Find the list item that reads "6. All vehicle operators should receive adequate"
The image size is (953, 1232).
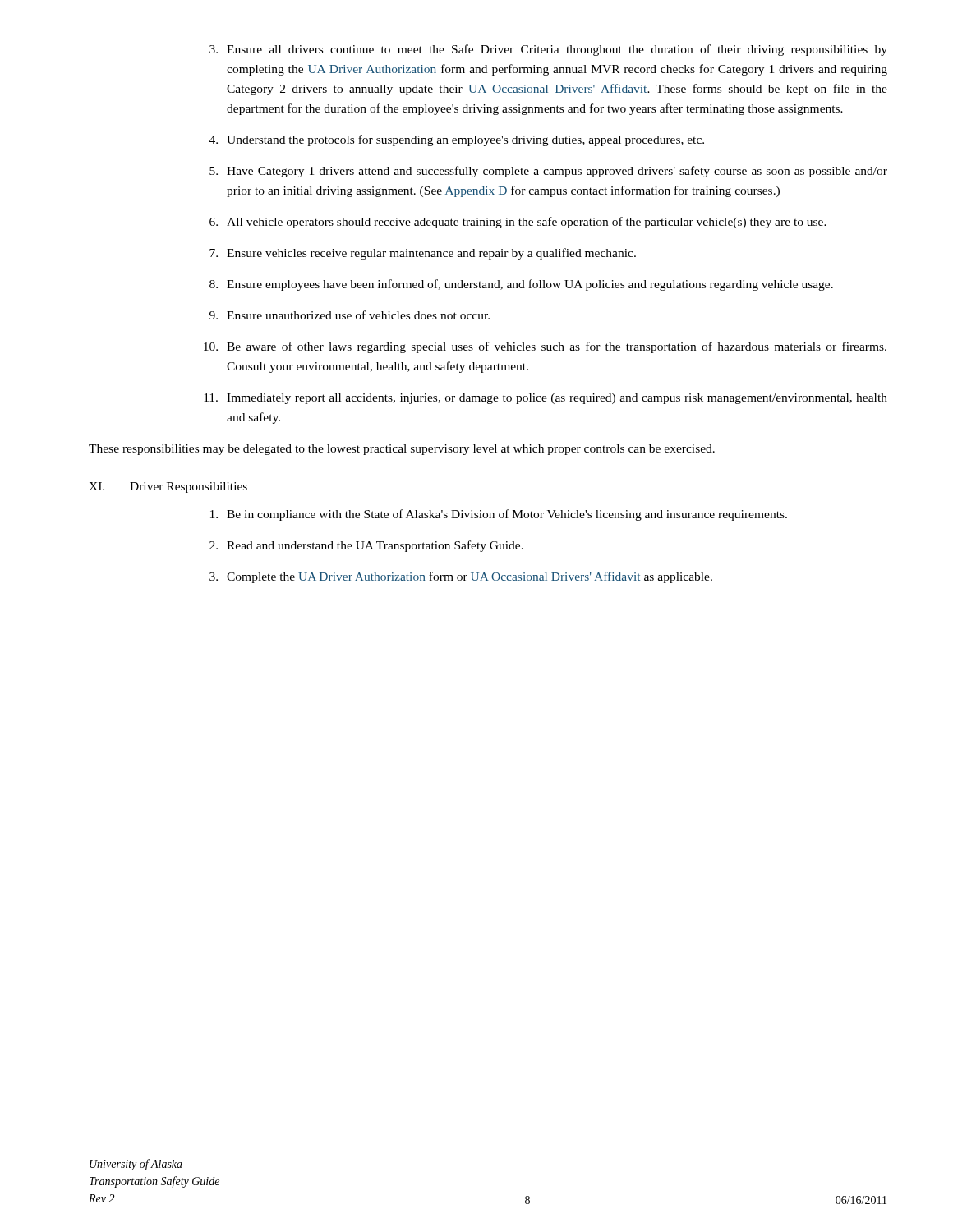537,222
